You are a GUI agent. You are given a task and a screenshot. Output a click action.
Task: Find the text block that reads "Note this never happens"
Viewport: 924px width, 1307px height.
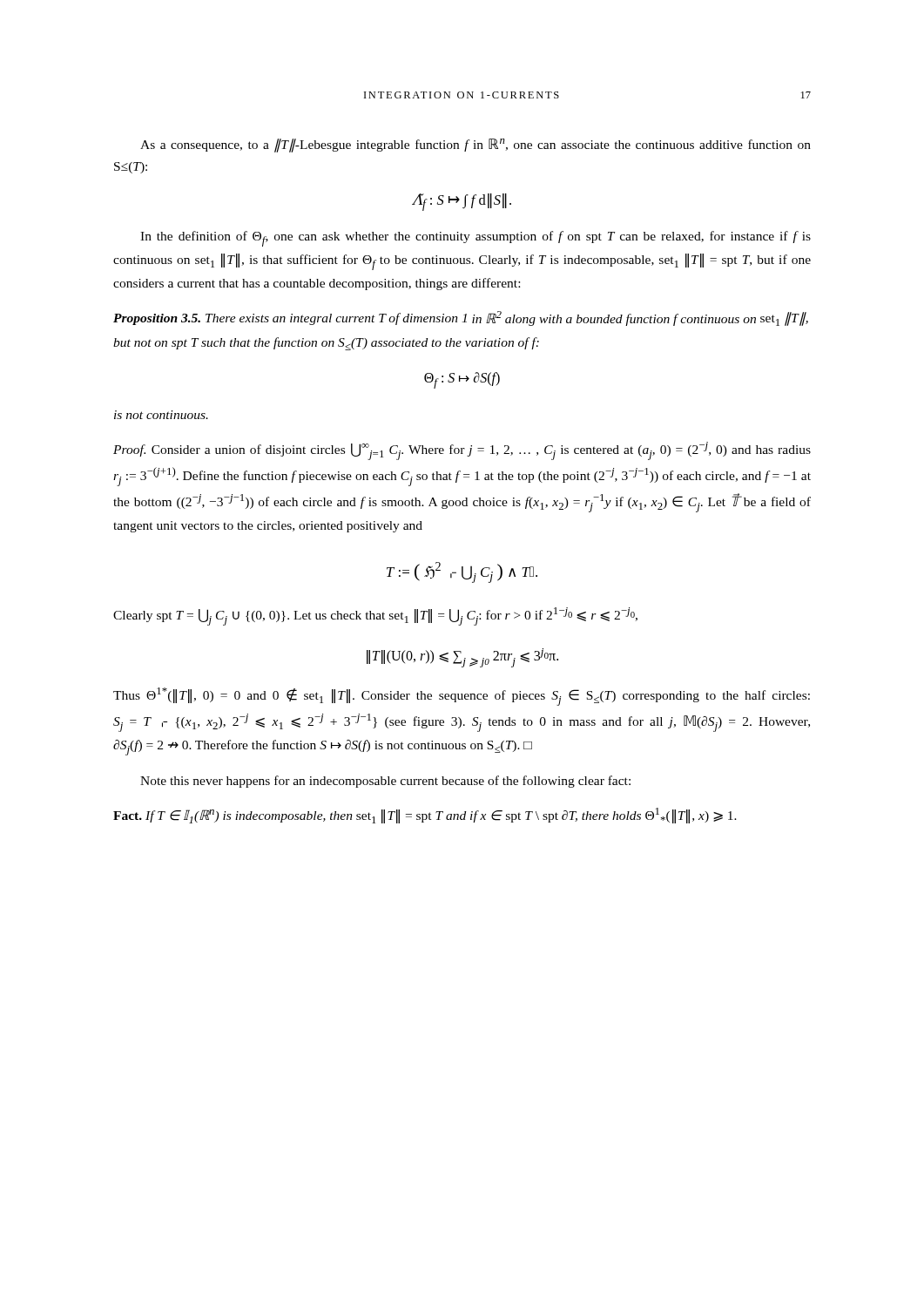(386, 780)
